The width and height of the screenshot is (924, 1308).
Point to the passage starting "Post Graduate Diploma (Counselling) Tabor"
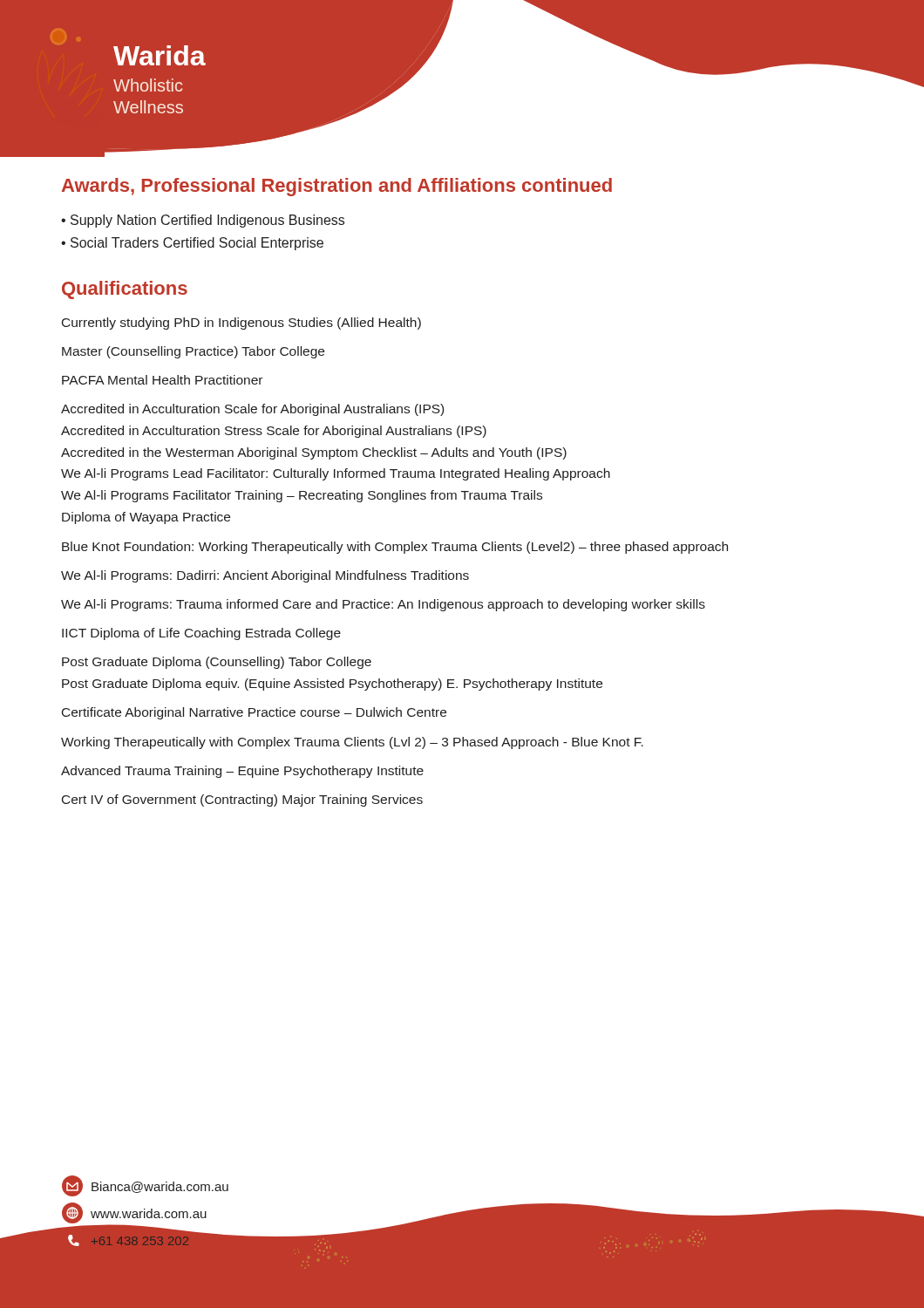click(332, 672)
